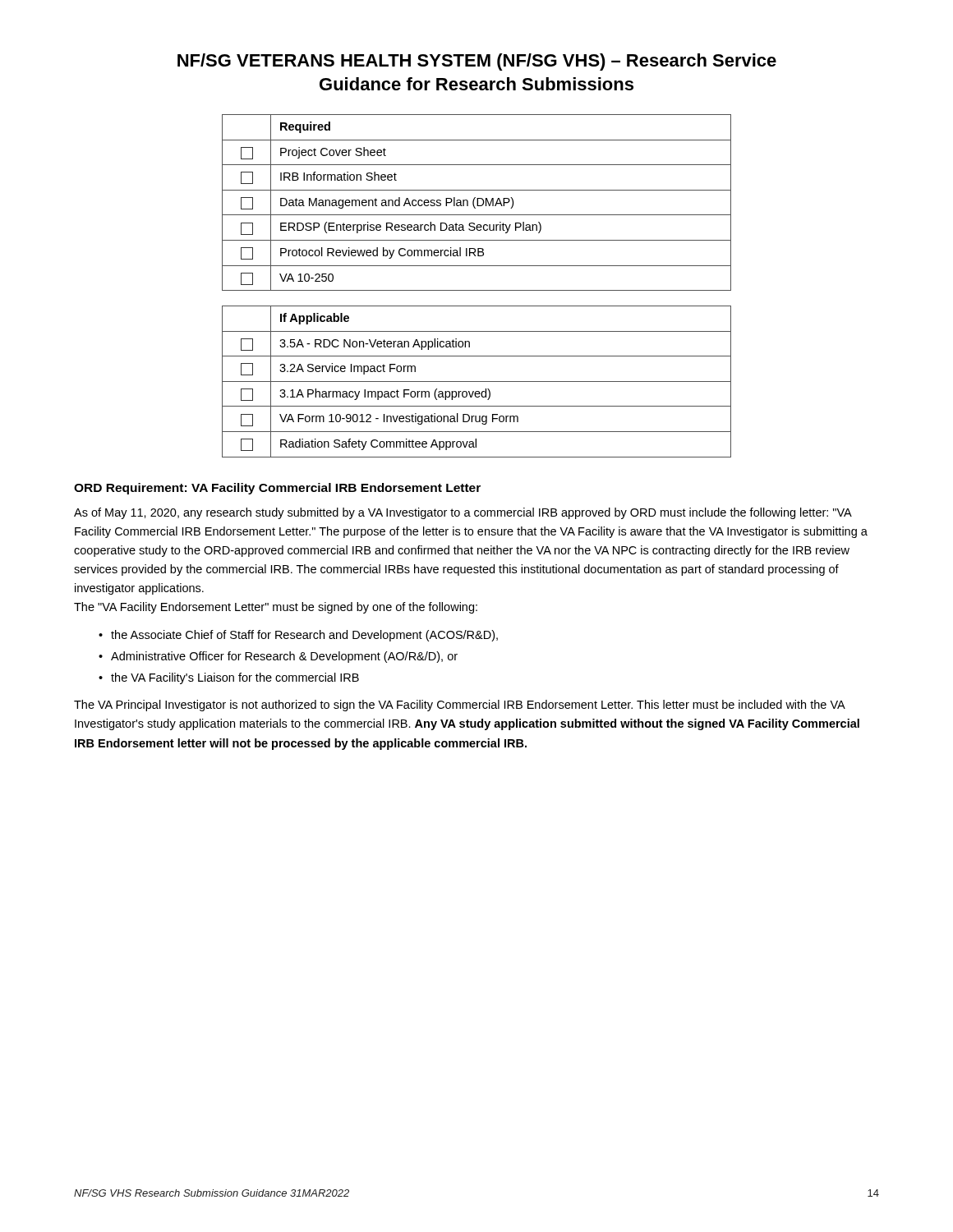Click the title
953x1232 pixels.
(x=476, y=73)
